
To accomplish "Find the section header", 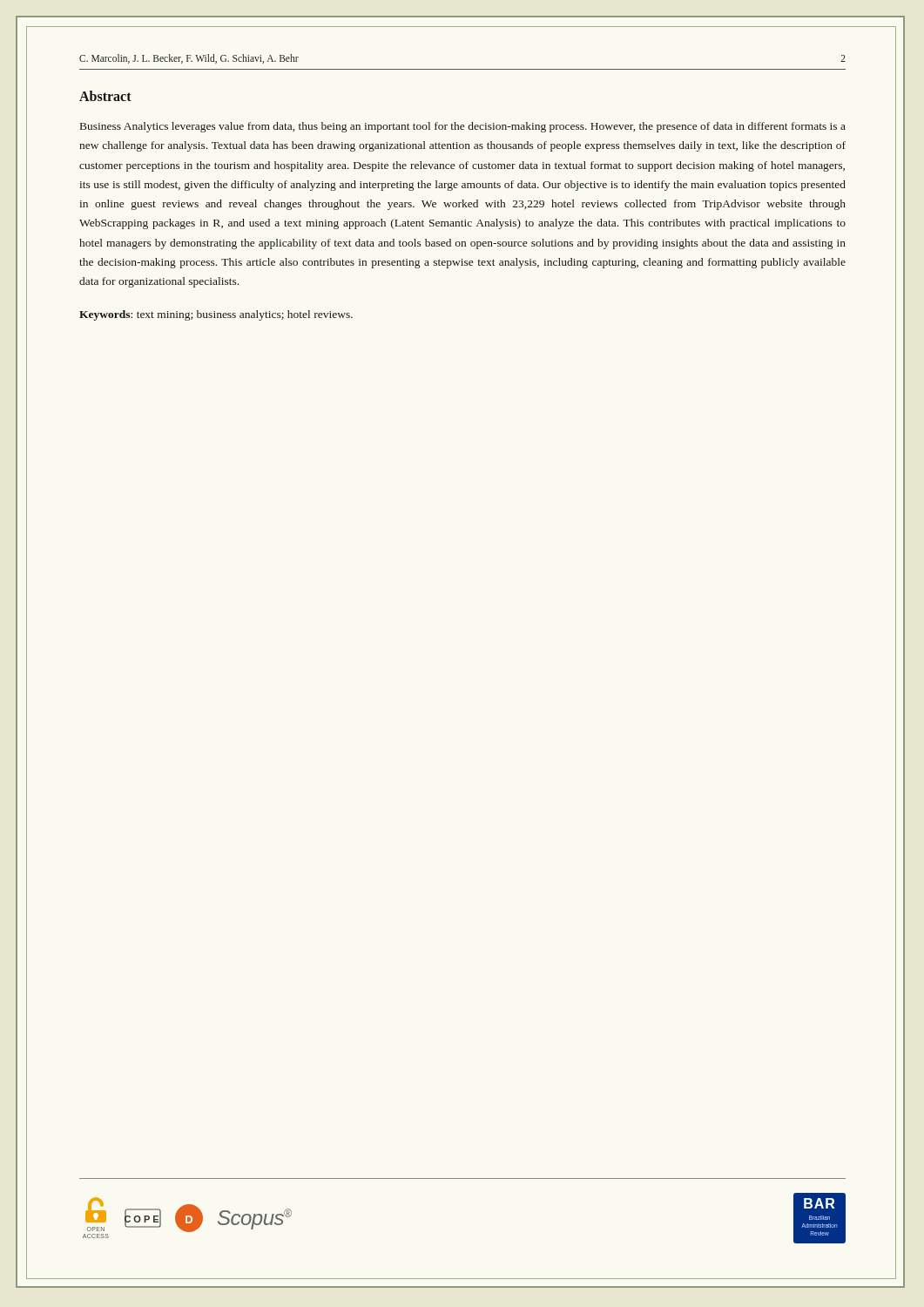I will click(105, 96).
